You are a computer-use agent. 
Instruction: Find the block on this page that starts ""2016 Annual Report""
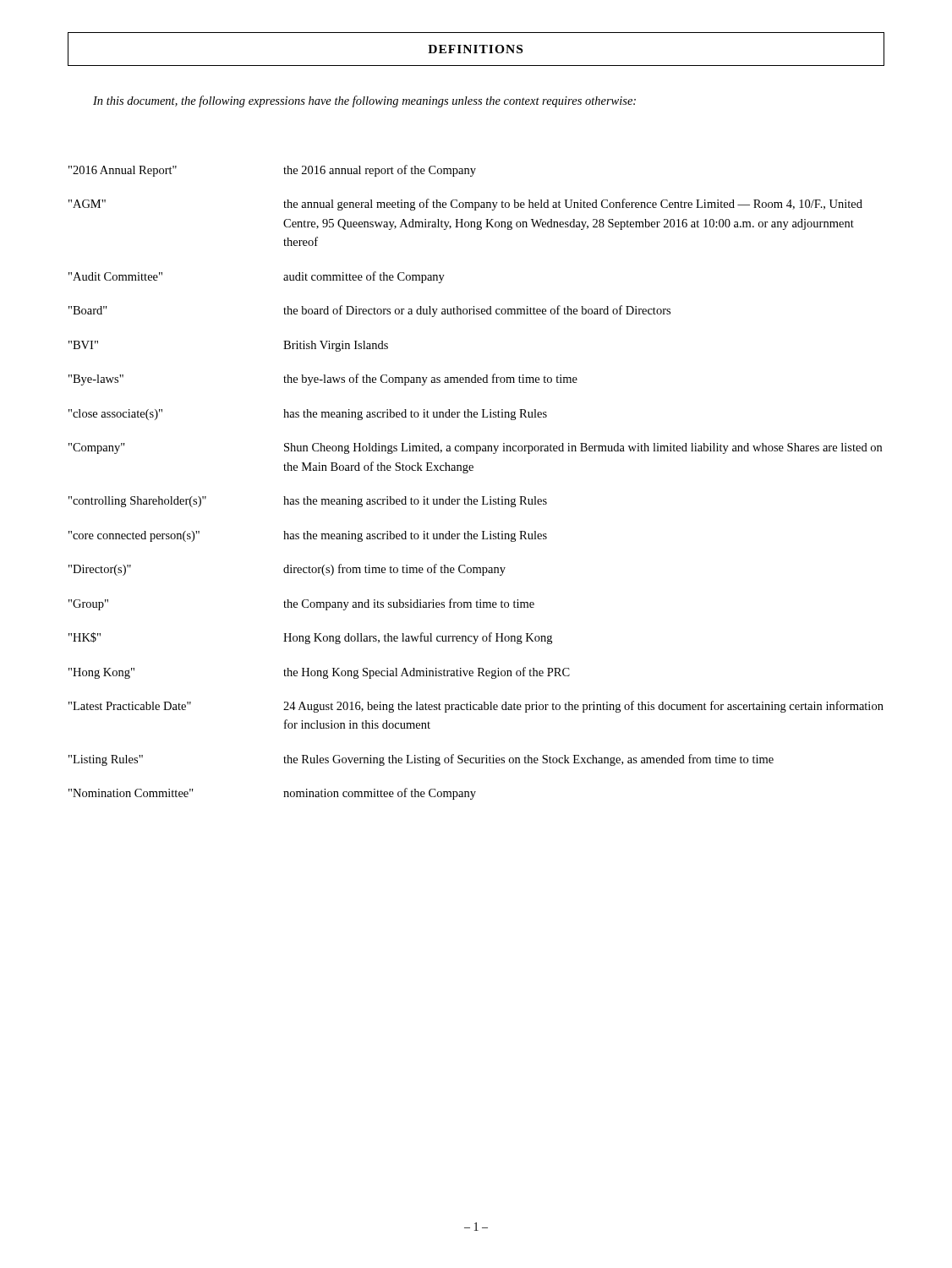476,170
